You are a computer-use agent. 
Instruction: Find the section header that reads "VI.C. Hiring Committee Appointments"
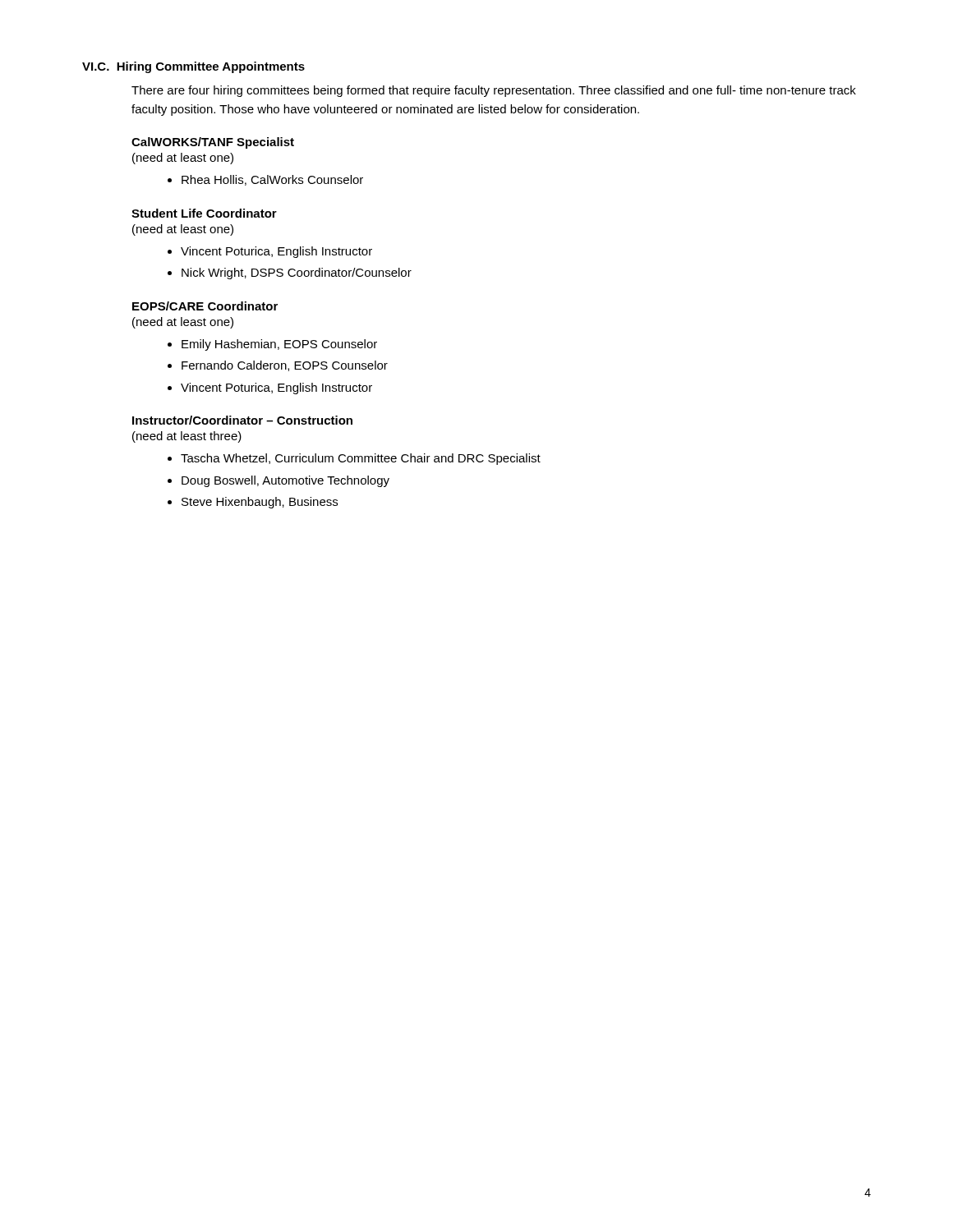tap(194, 66)
